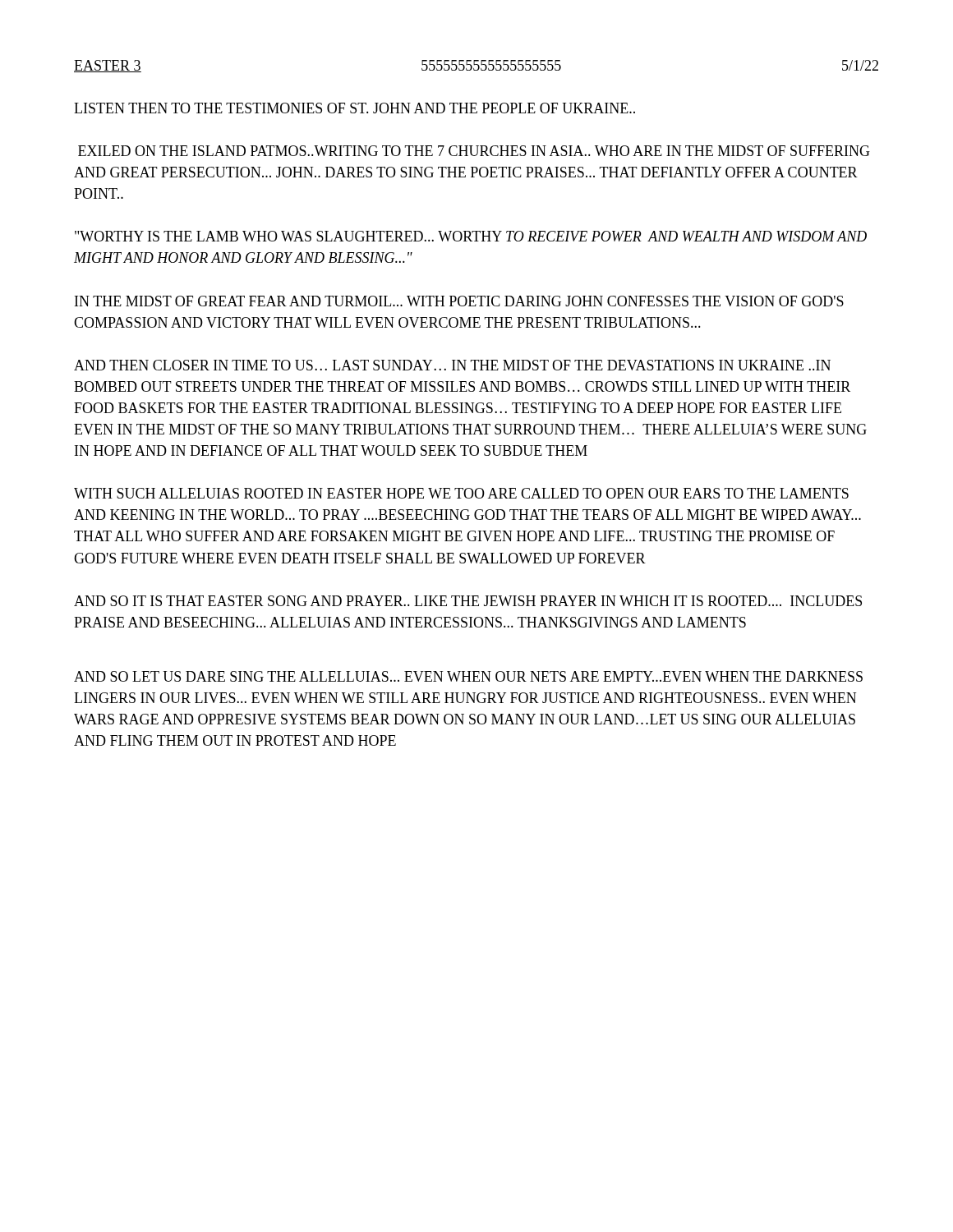This screenshot has width=953, height=1232.
Task: Select the passage starting "AND SO IT IS"
Action: click(468, 612)
